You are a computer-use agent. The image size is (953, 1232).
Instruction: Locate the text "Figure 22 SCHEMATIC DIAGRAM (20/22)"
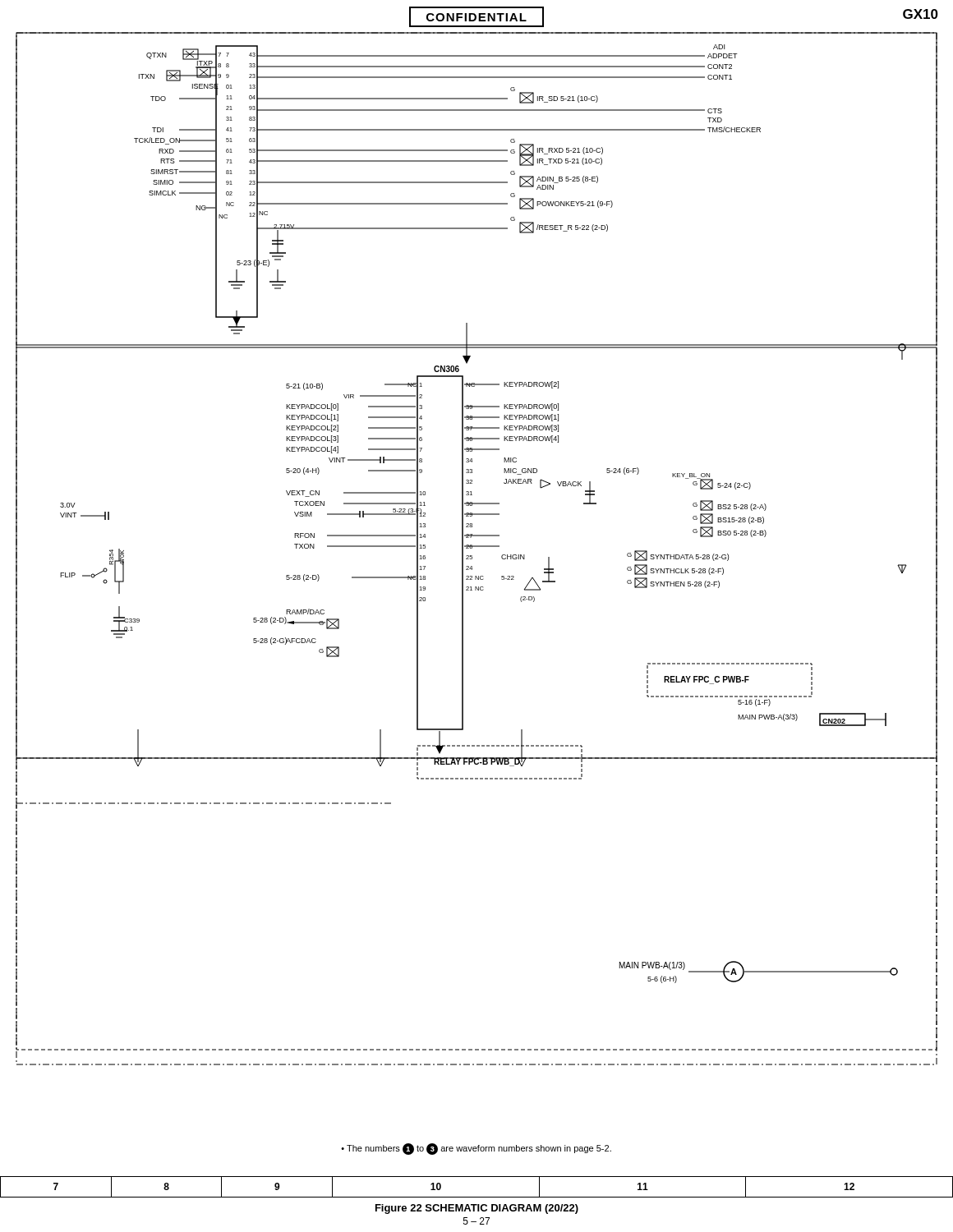(476, 1208)
